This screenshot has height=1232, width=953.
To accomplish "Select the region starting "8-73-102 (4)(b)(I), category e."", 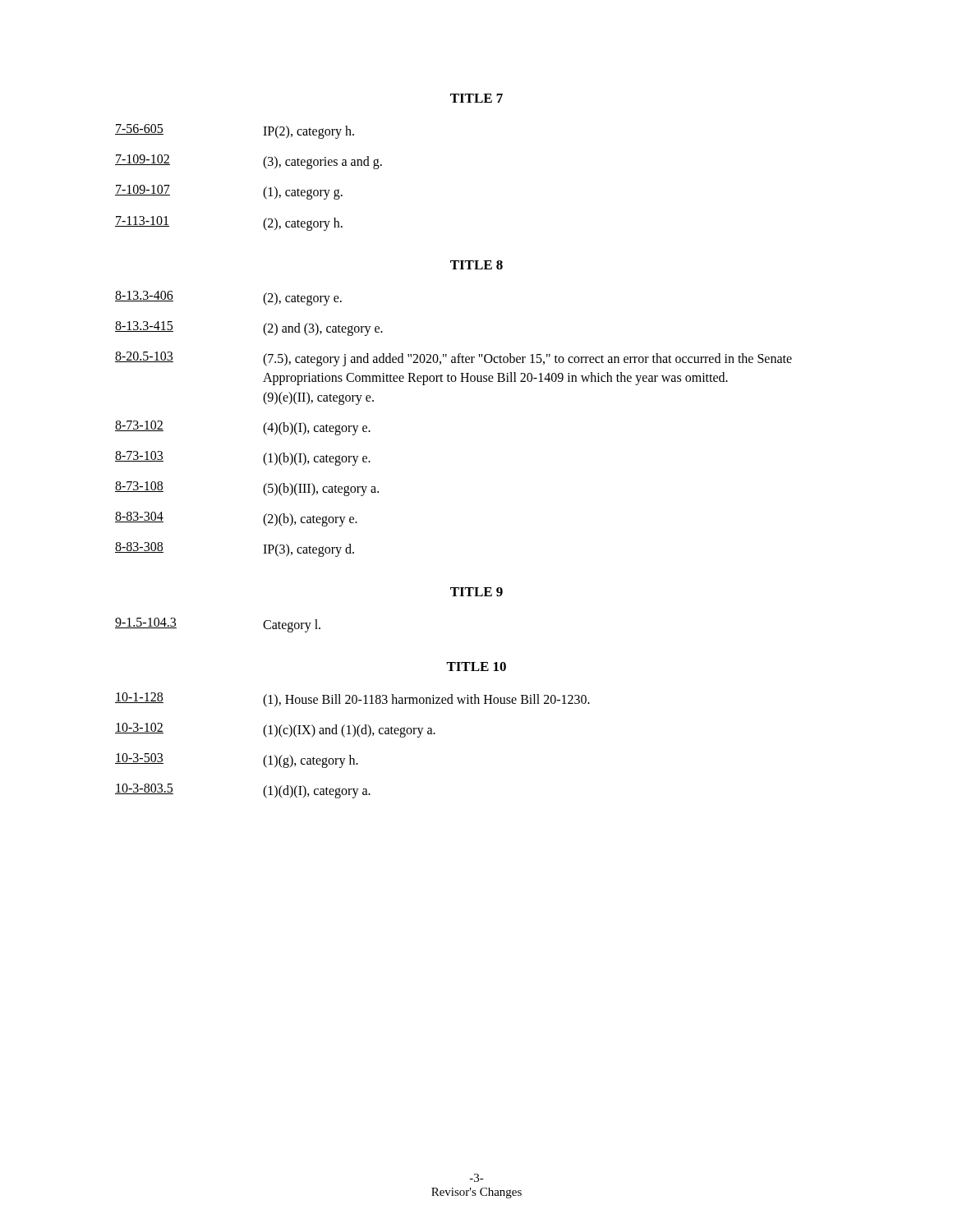I will click(138, 428).
